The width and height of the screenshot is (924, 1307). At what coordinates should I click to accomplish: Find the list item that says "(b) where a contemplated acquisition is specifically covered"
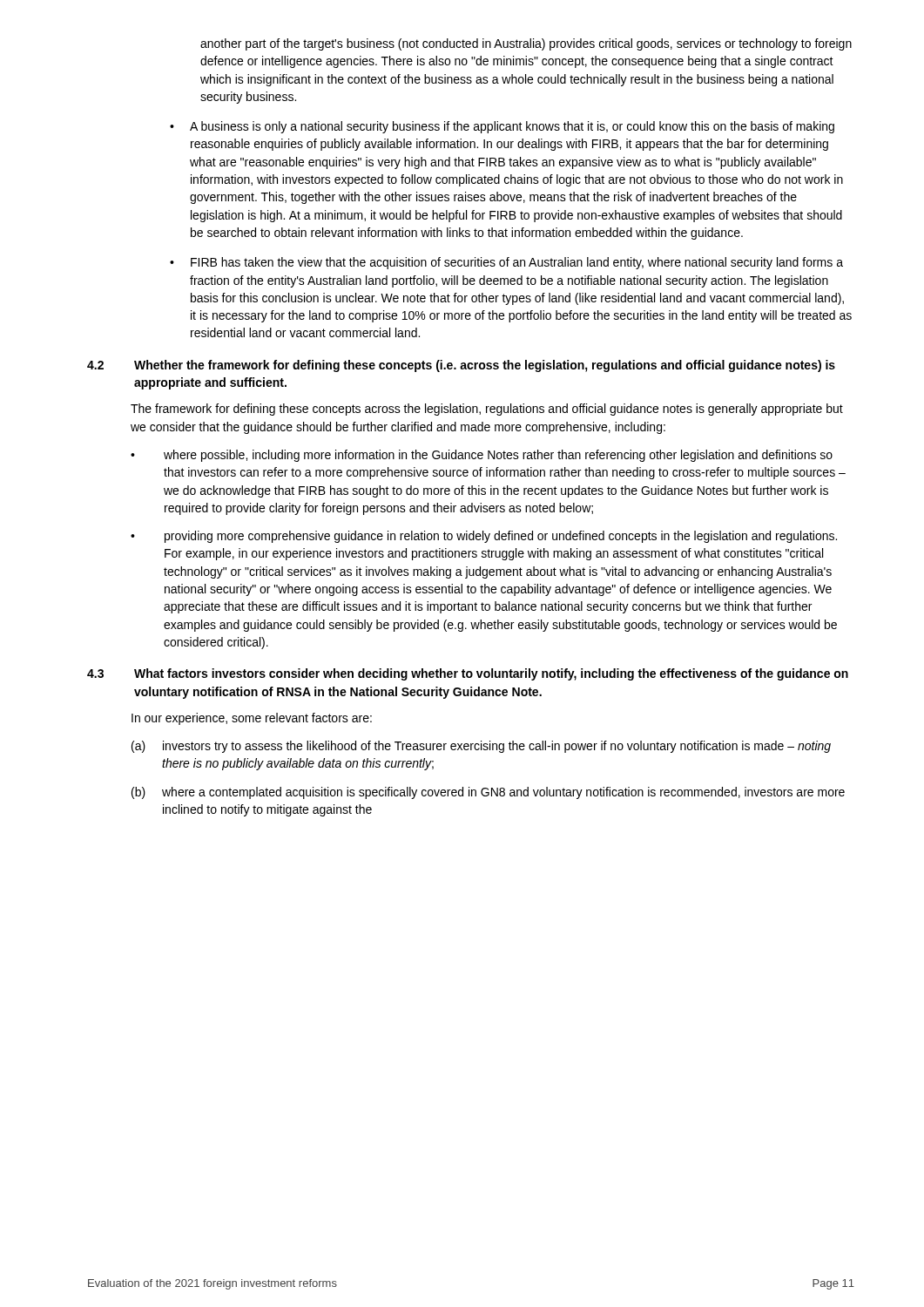(492, 801)
